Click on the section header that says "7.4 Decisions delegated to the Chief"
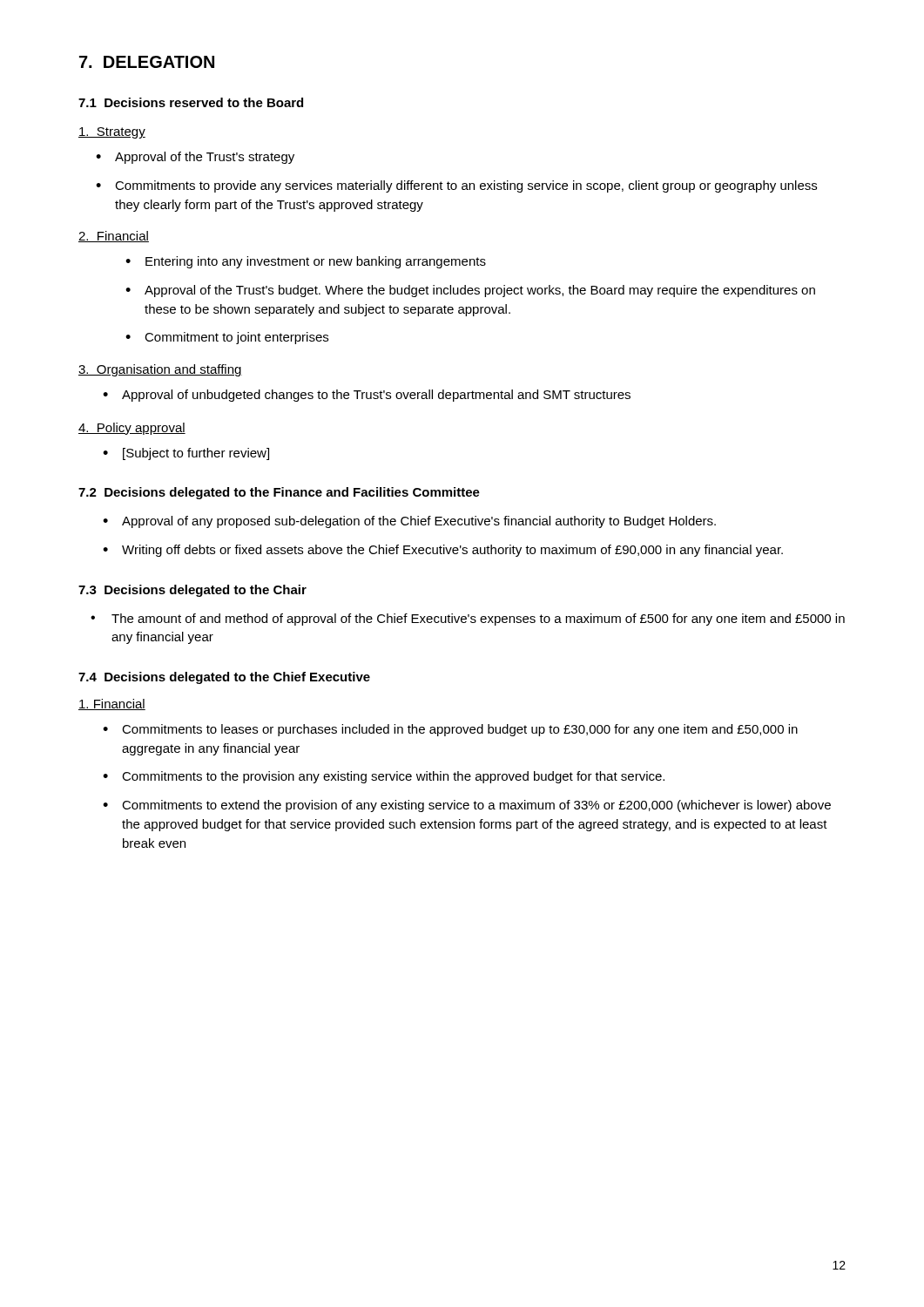The height and width of the screenshot is (1307, 924). click(224, 677)
